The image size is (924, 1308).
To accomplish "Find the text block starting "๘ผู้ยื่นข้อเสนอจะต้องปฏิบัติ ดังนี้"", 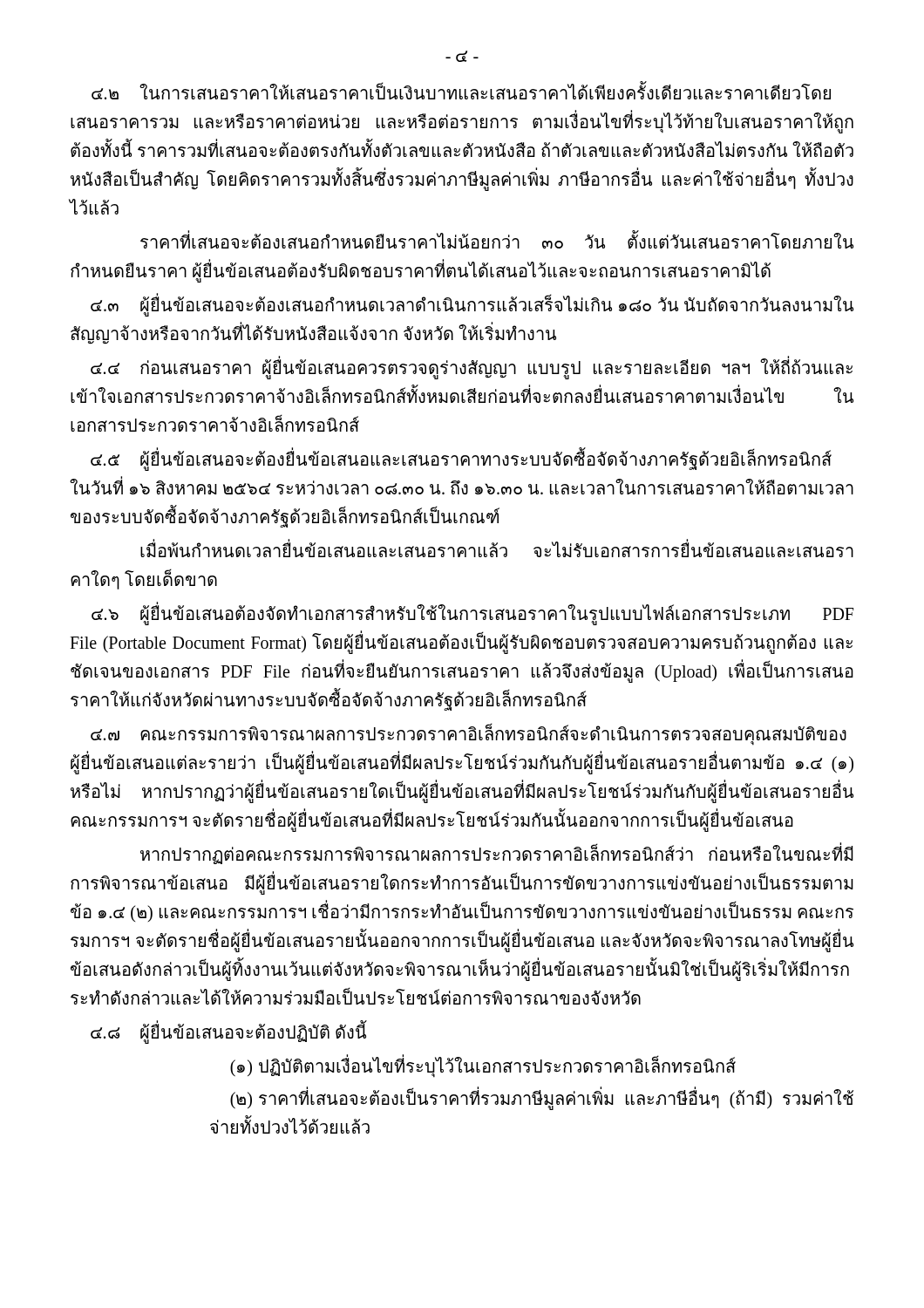I will pyautogui.click(x=218, y=1033).
